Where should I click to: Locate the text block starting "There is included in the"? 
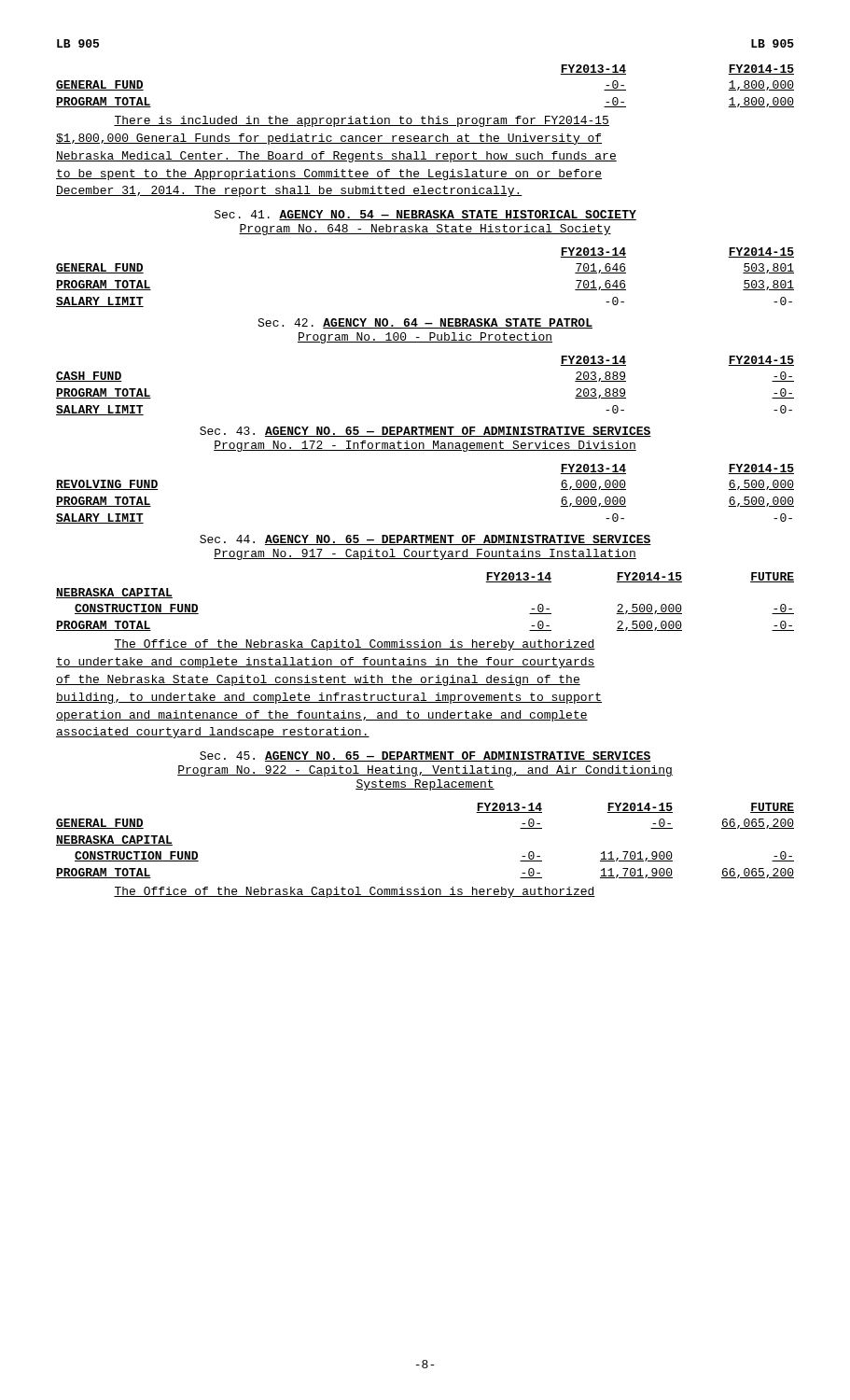336,156
